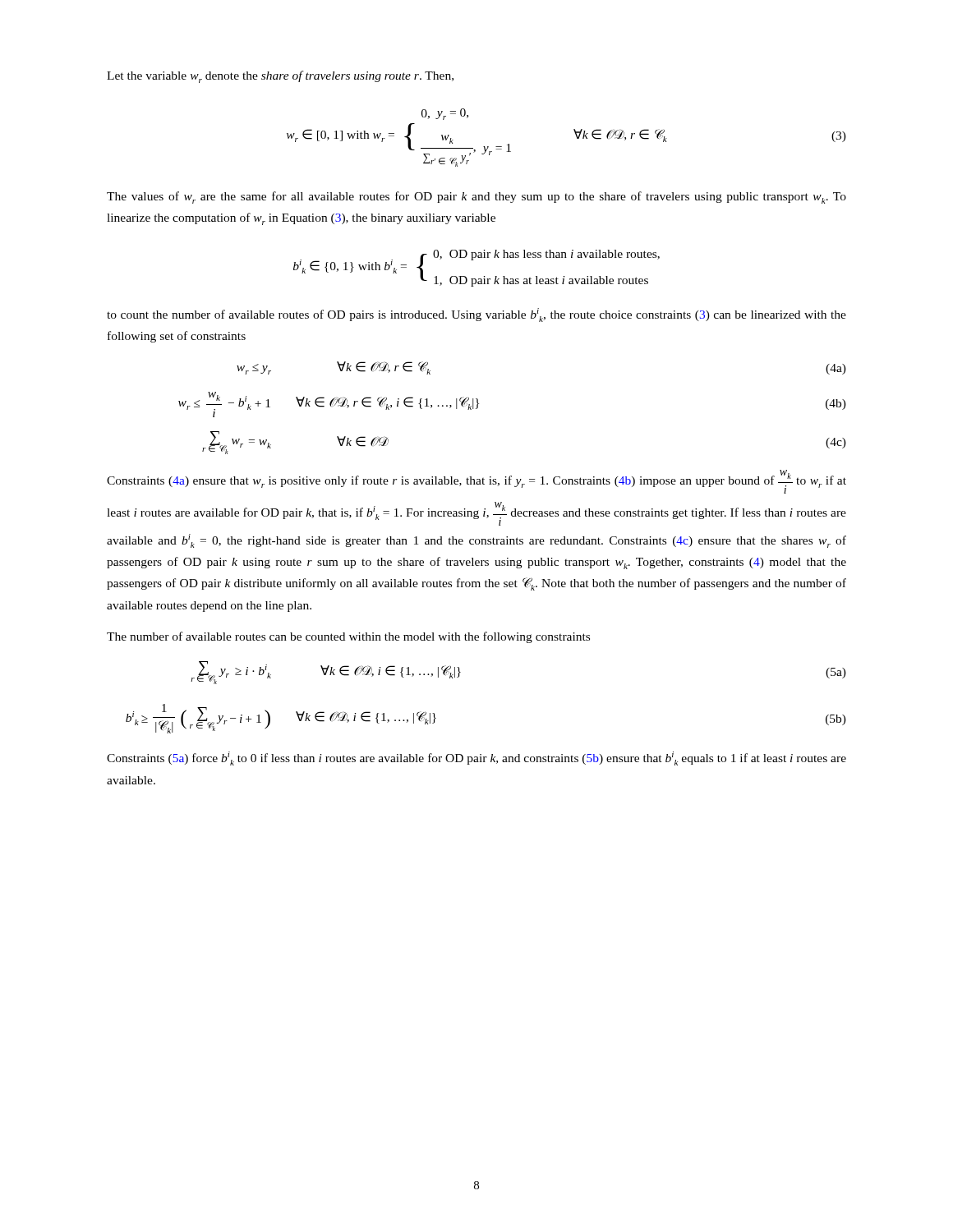Find the block on this page that starts "The values of wr are the"

pyautogui.click(x=476, y=208)
